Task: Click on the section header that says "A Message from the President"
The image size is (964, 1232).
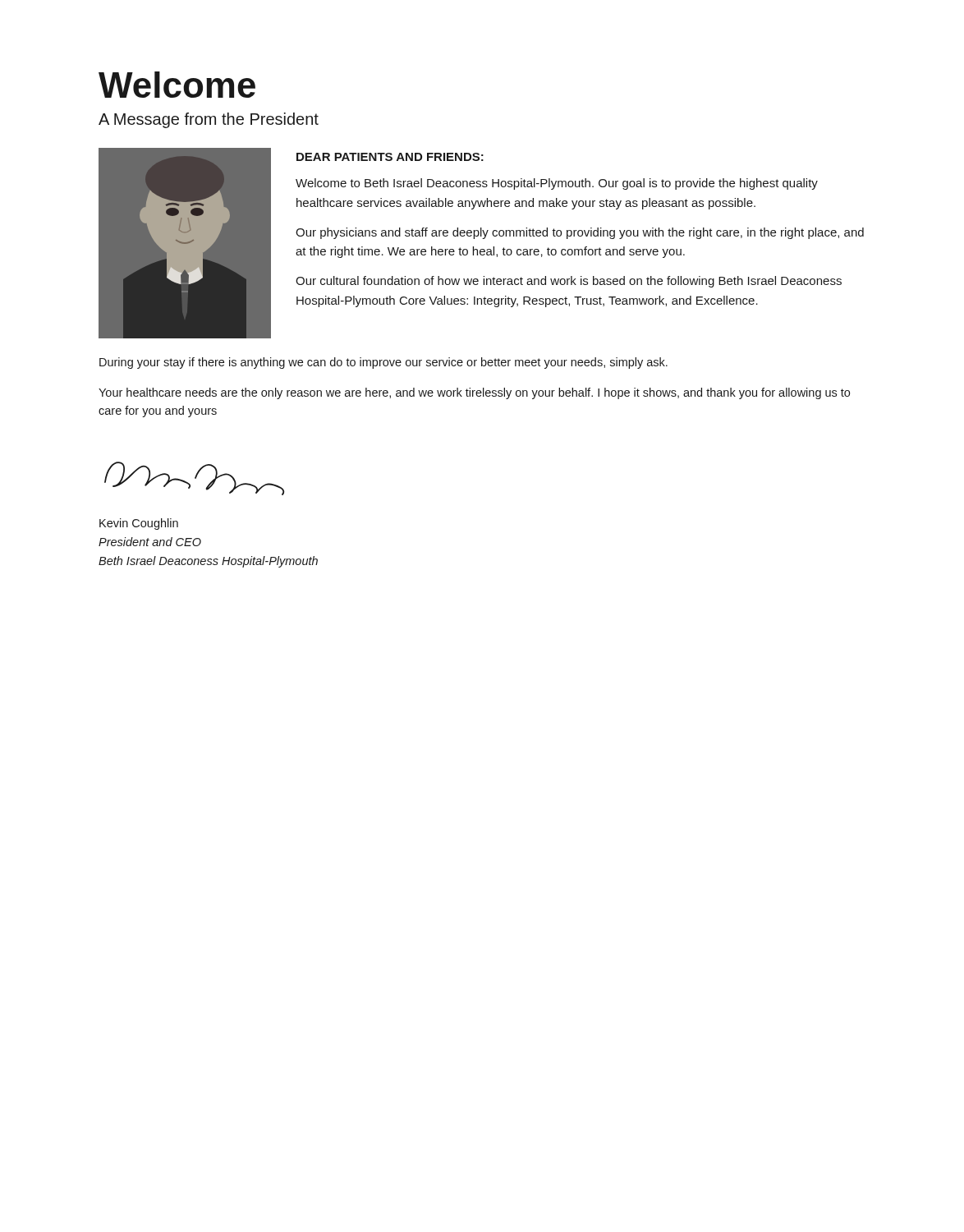Action: (209, 119)
